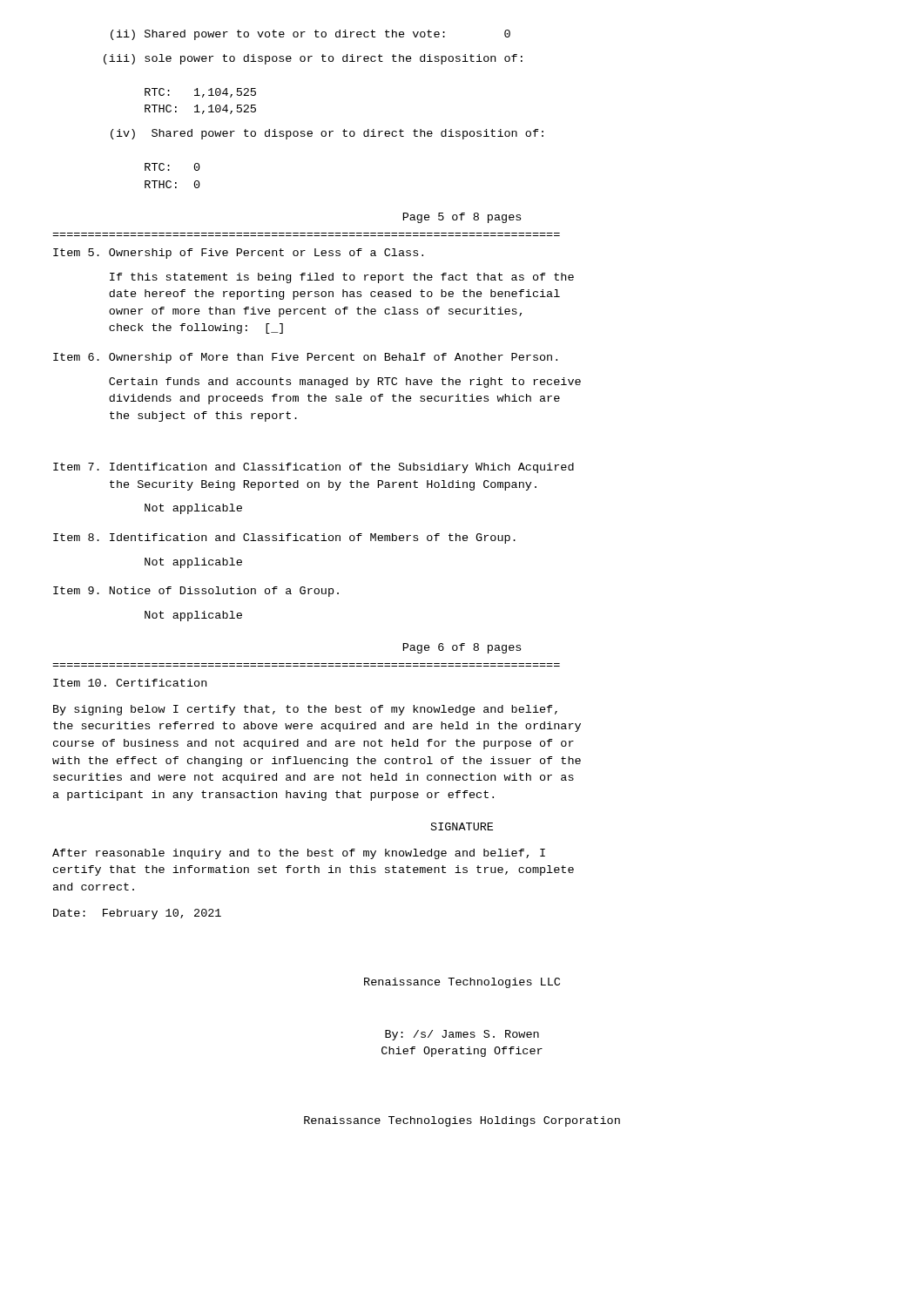Where is the section header that starts "Item 7. Identification and Classification"?
924x1307 pixels.
(462, 476)
